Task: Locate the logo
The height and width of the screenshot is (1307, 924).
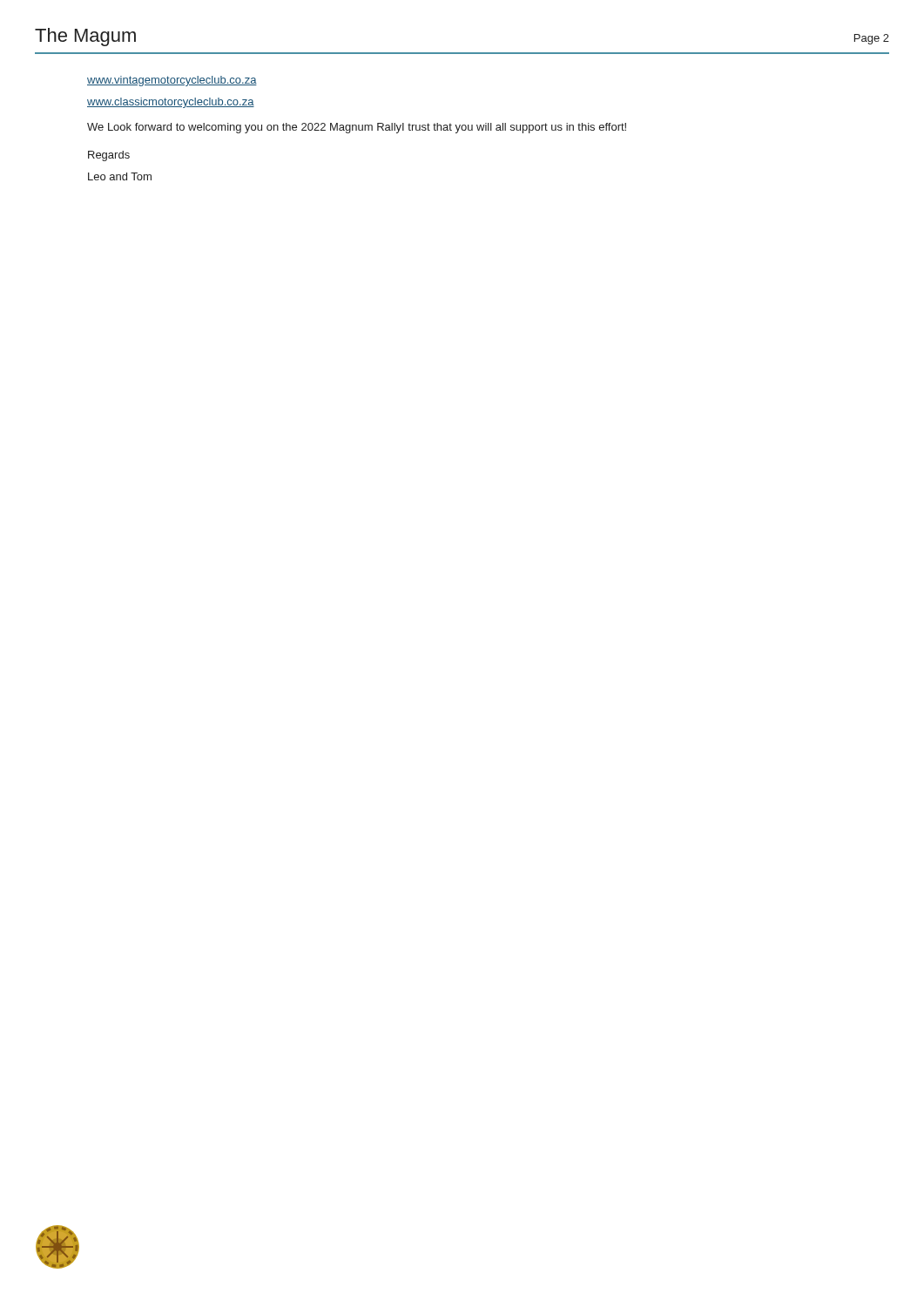Action: (x=57, y=1248)
